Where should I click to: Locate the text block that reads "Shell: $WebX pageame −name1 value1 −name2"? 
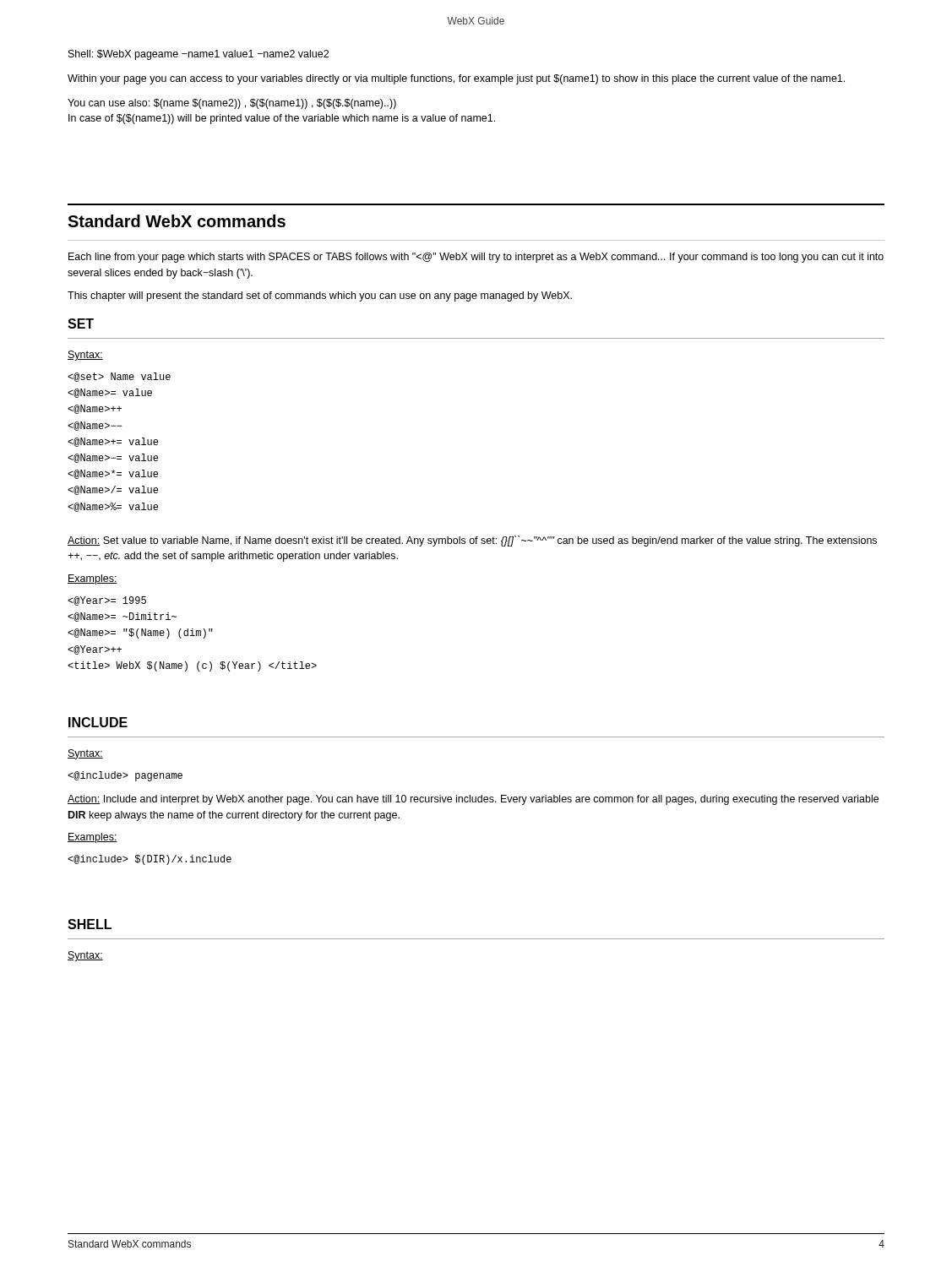pos(198,54)
